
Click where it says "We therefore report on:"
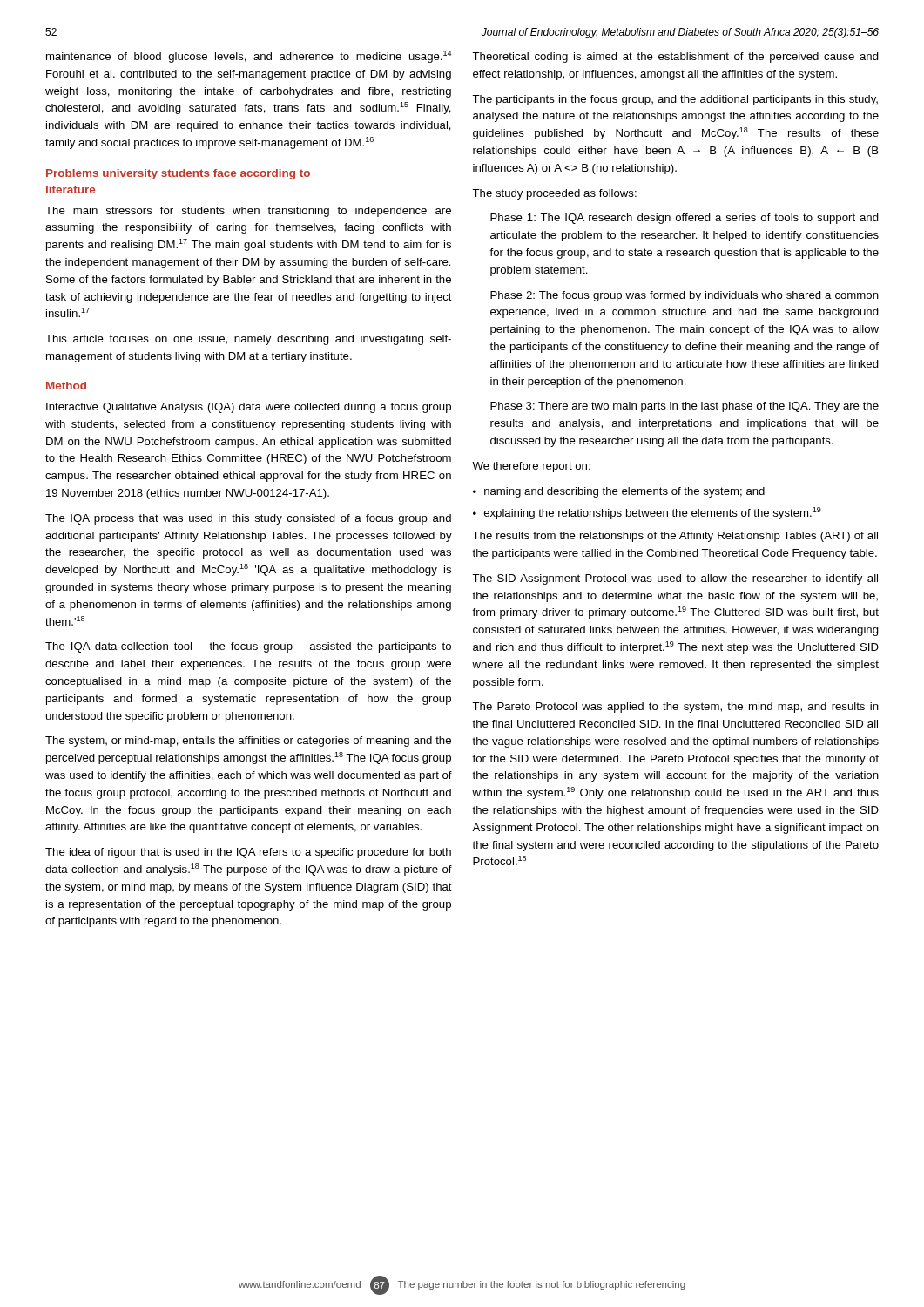click(x=531, y=467)
